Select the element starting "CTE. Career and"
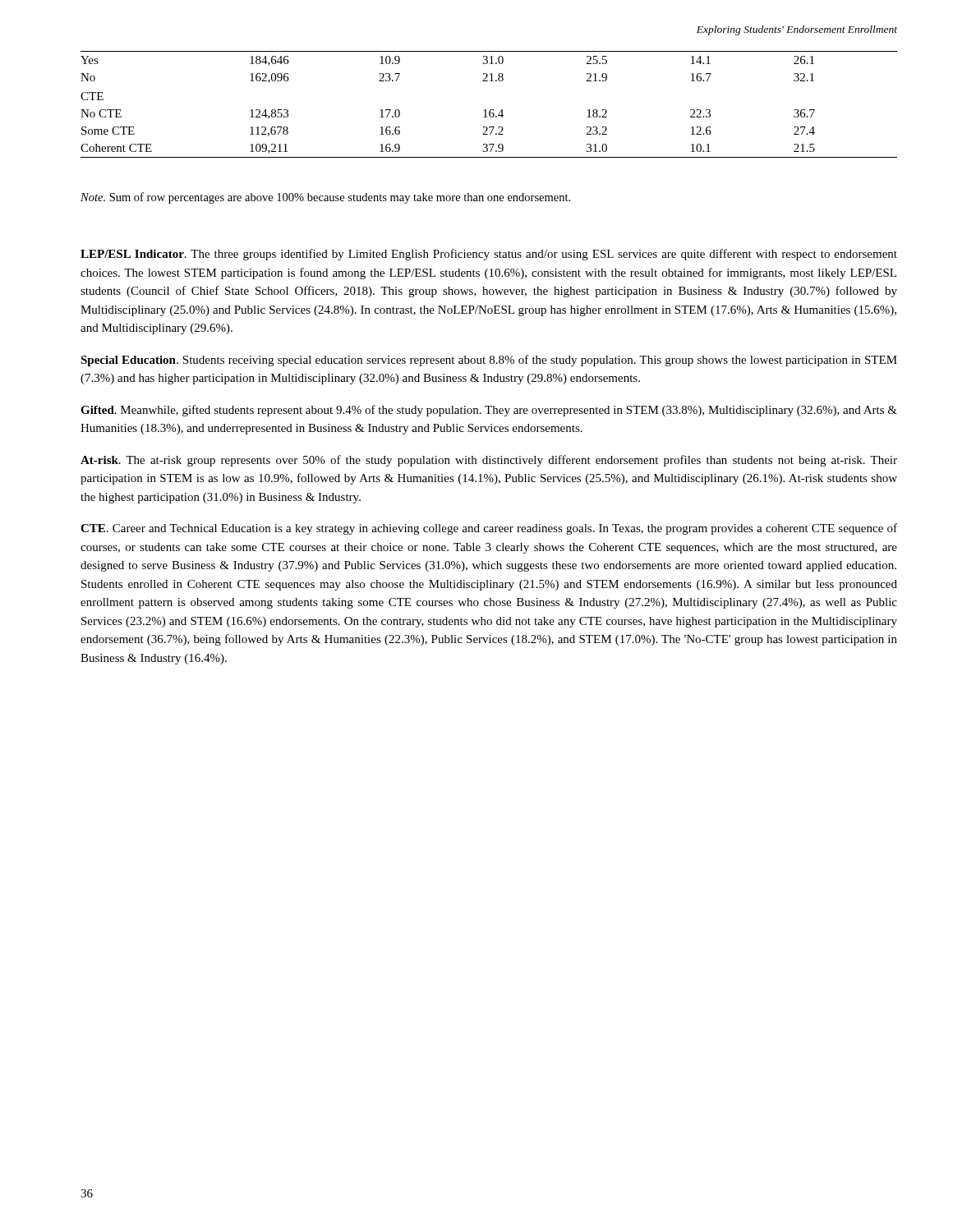 coord(489,593)
